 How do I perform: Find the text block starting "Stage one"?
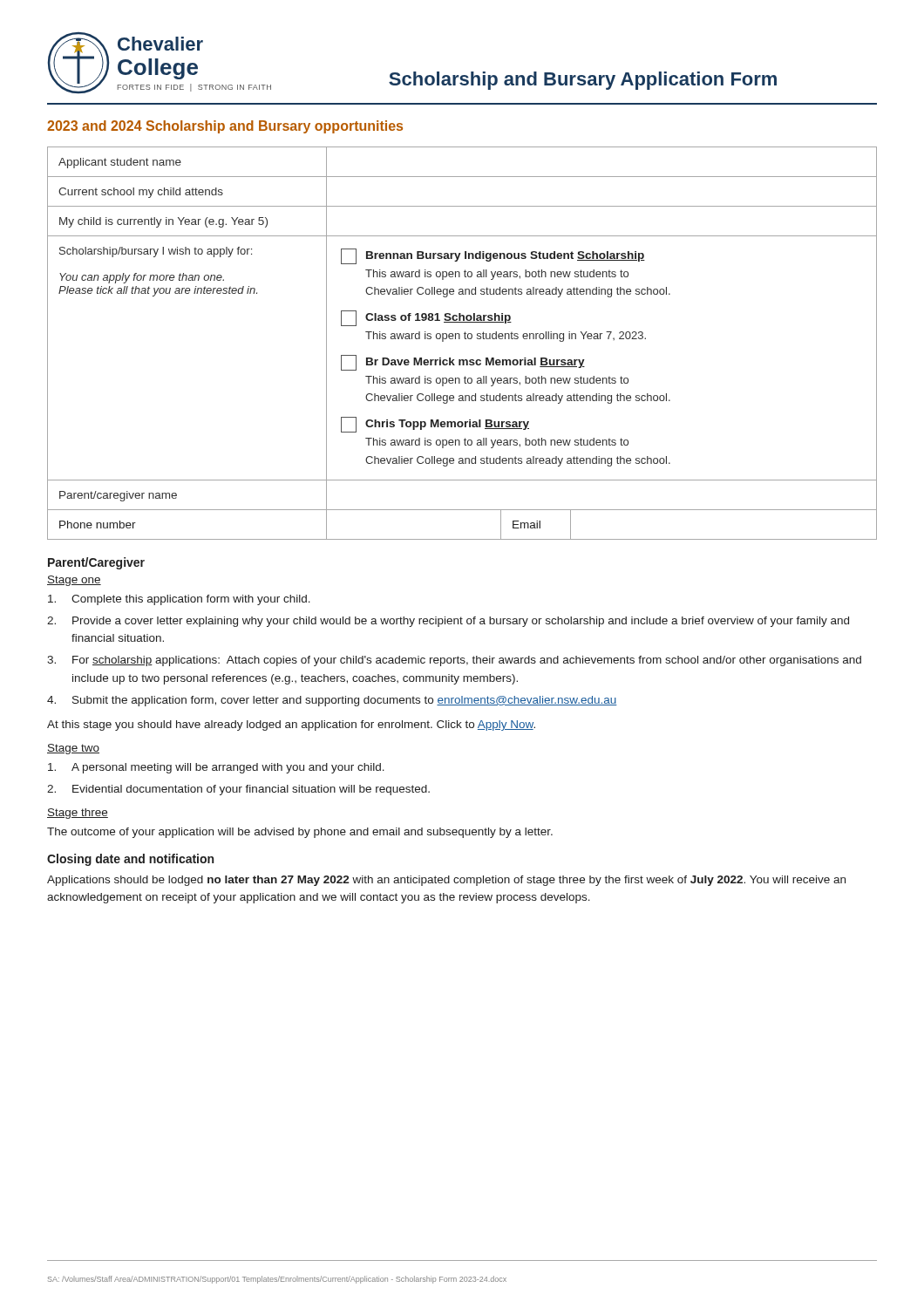74,579
